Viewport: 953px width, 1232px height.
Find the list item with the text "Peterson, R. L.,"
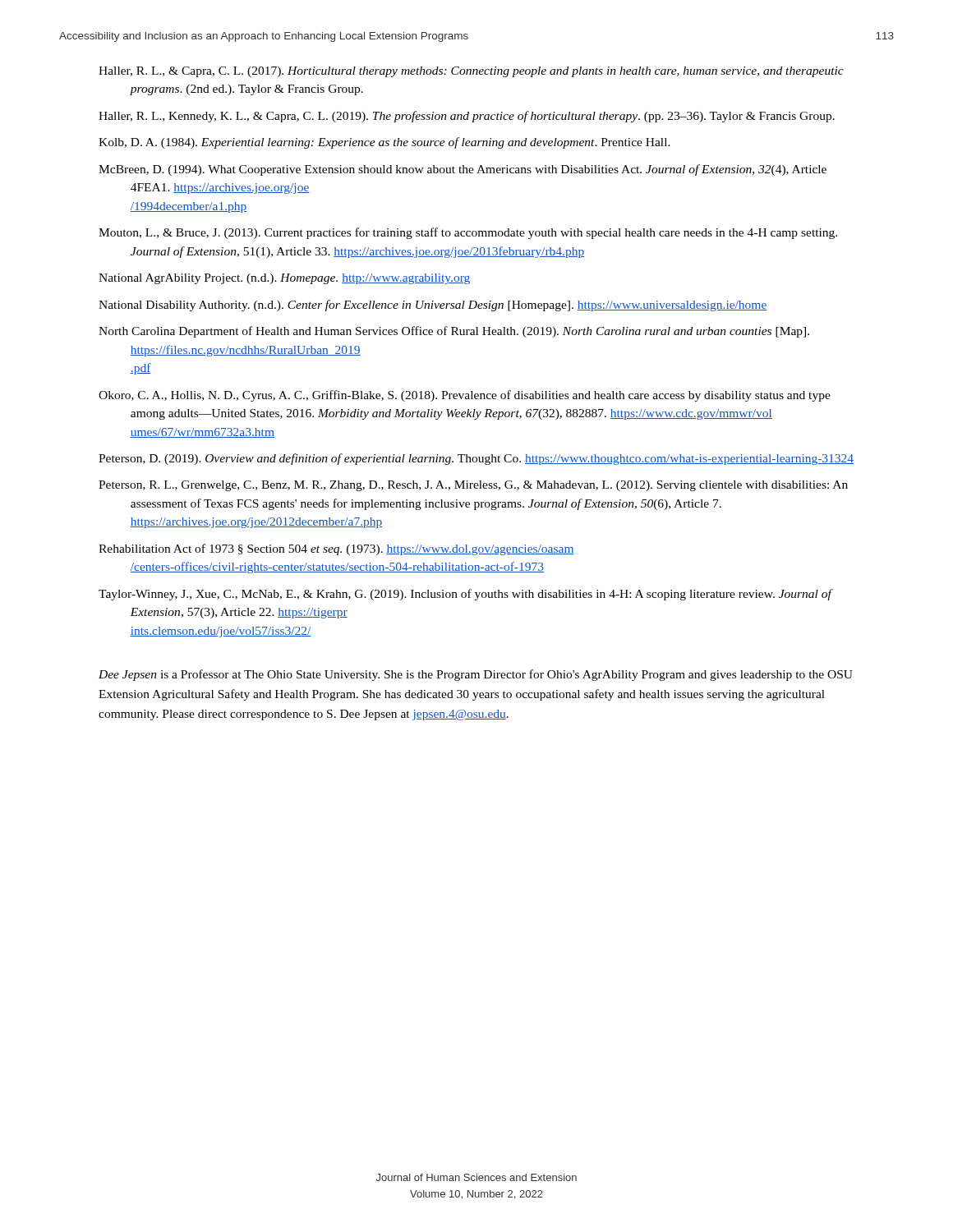coord(473,503)
